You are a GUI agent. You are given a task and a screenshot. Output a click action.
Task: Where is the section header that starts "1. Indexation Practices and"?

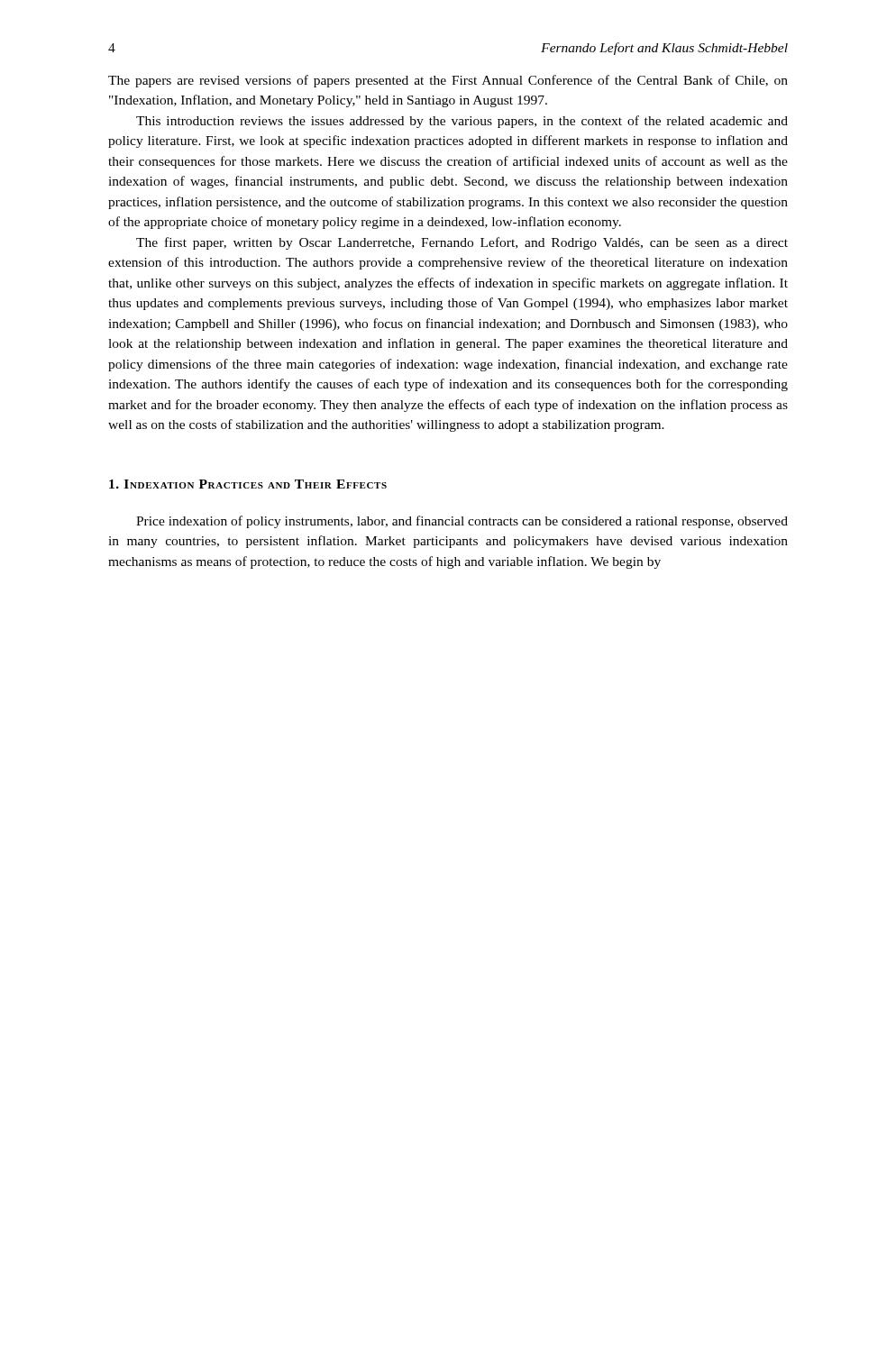248,484
